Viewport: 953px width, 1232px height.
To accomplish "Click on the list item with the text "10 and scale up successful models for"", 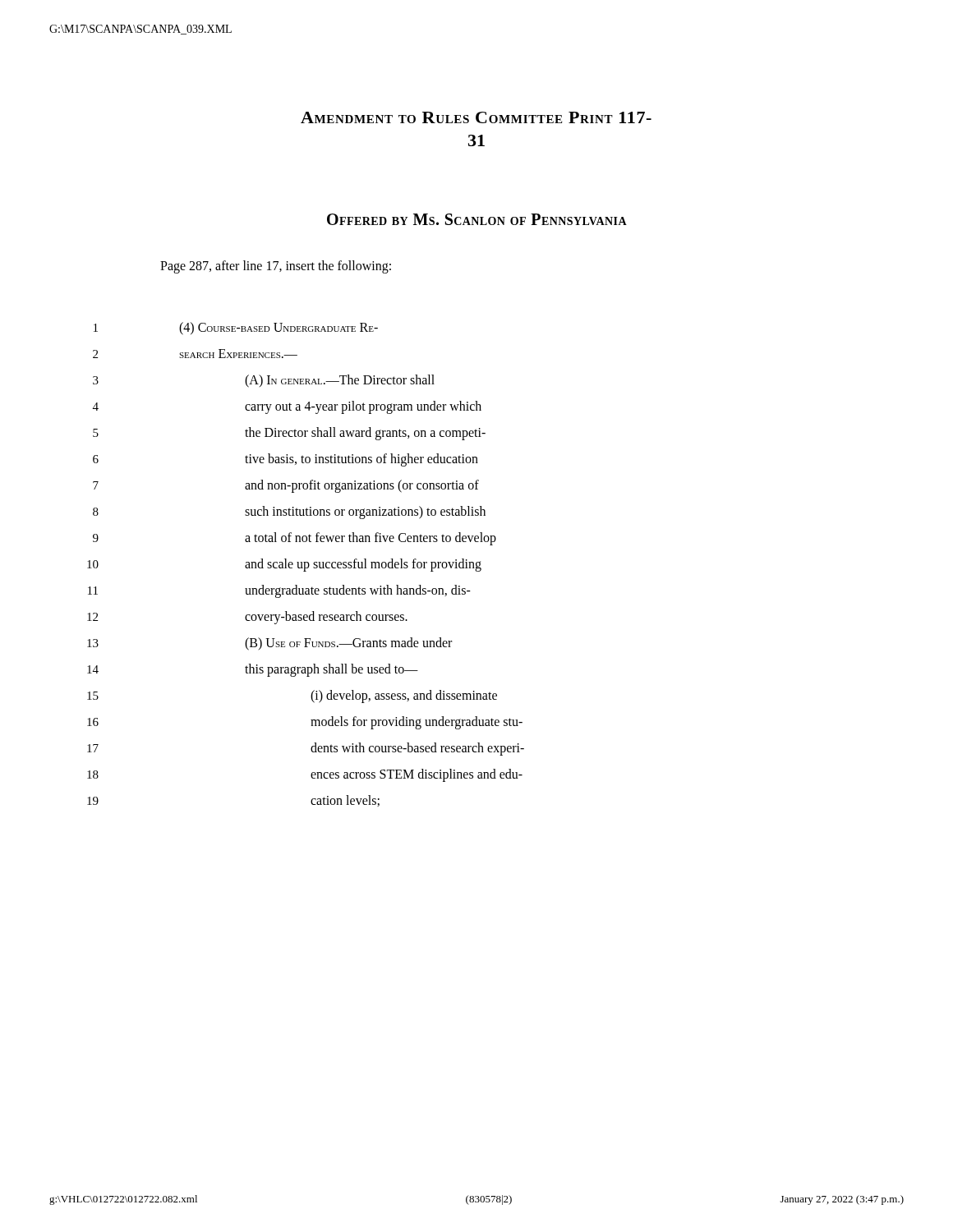I will click(x=485, y=564).
